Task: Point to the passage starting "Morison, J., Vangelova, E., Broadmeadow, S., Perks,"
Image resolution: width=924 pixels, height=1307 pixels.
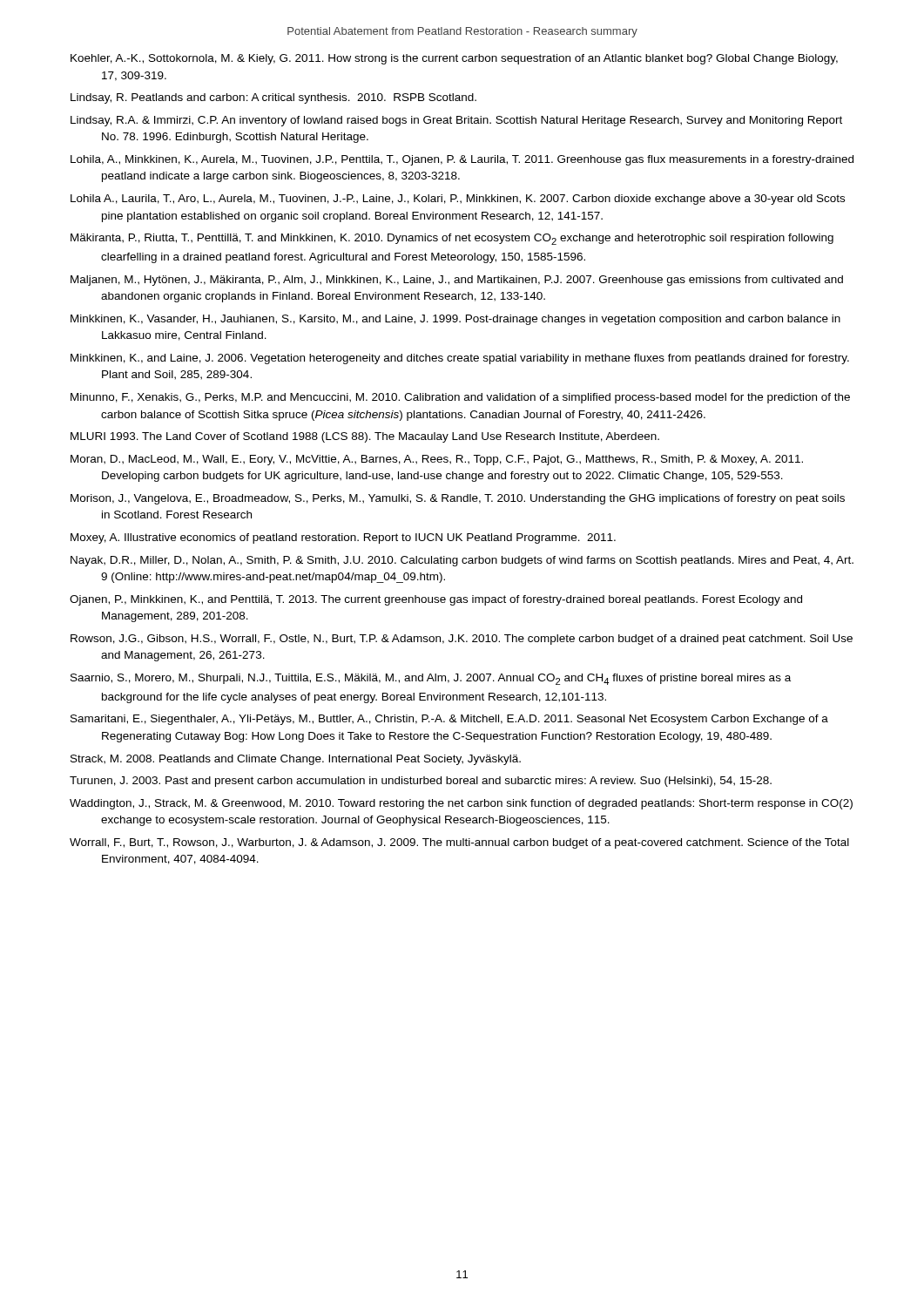Action: 457,506
